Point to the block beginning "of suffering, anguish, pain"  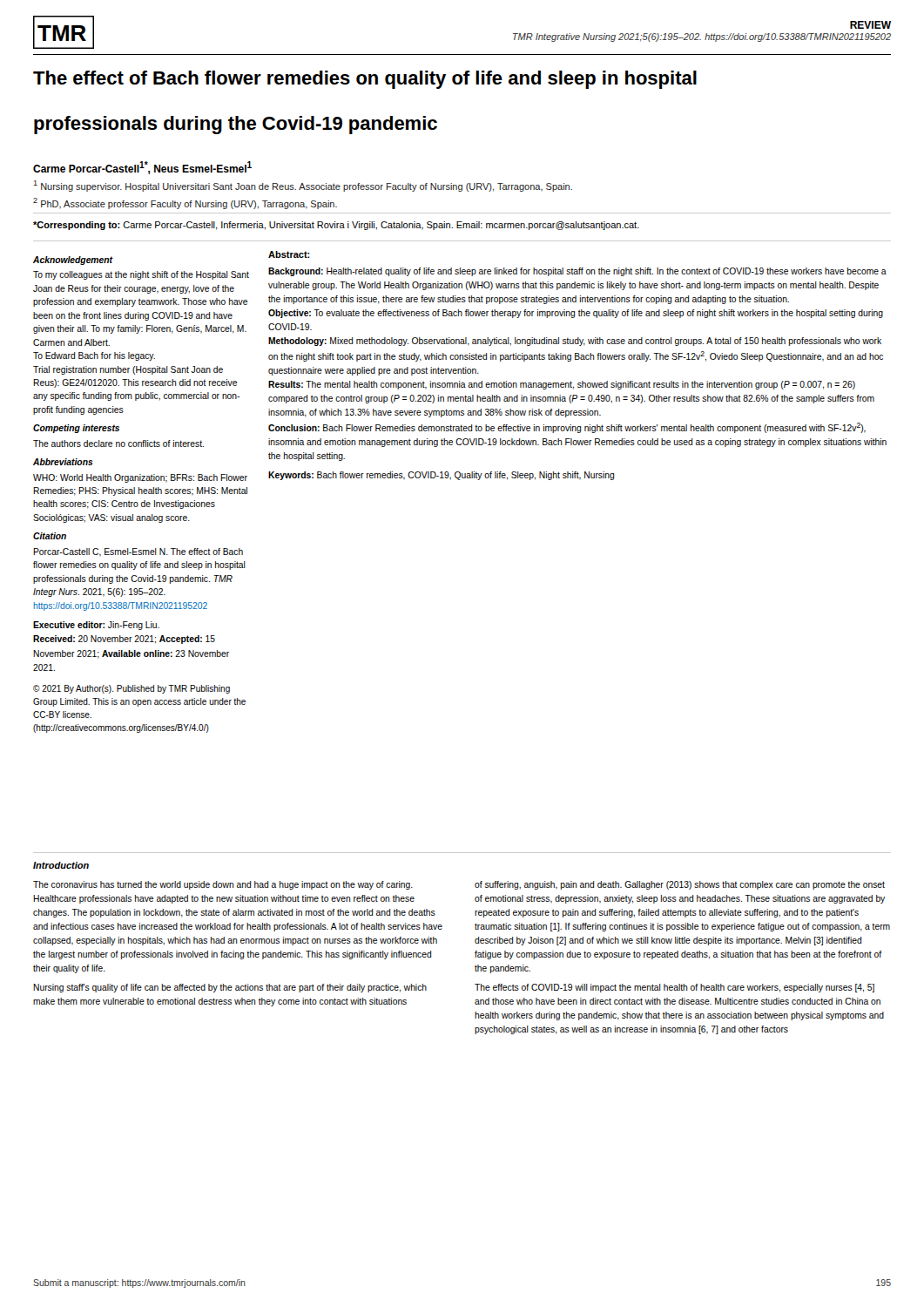683,957
